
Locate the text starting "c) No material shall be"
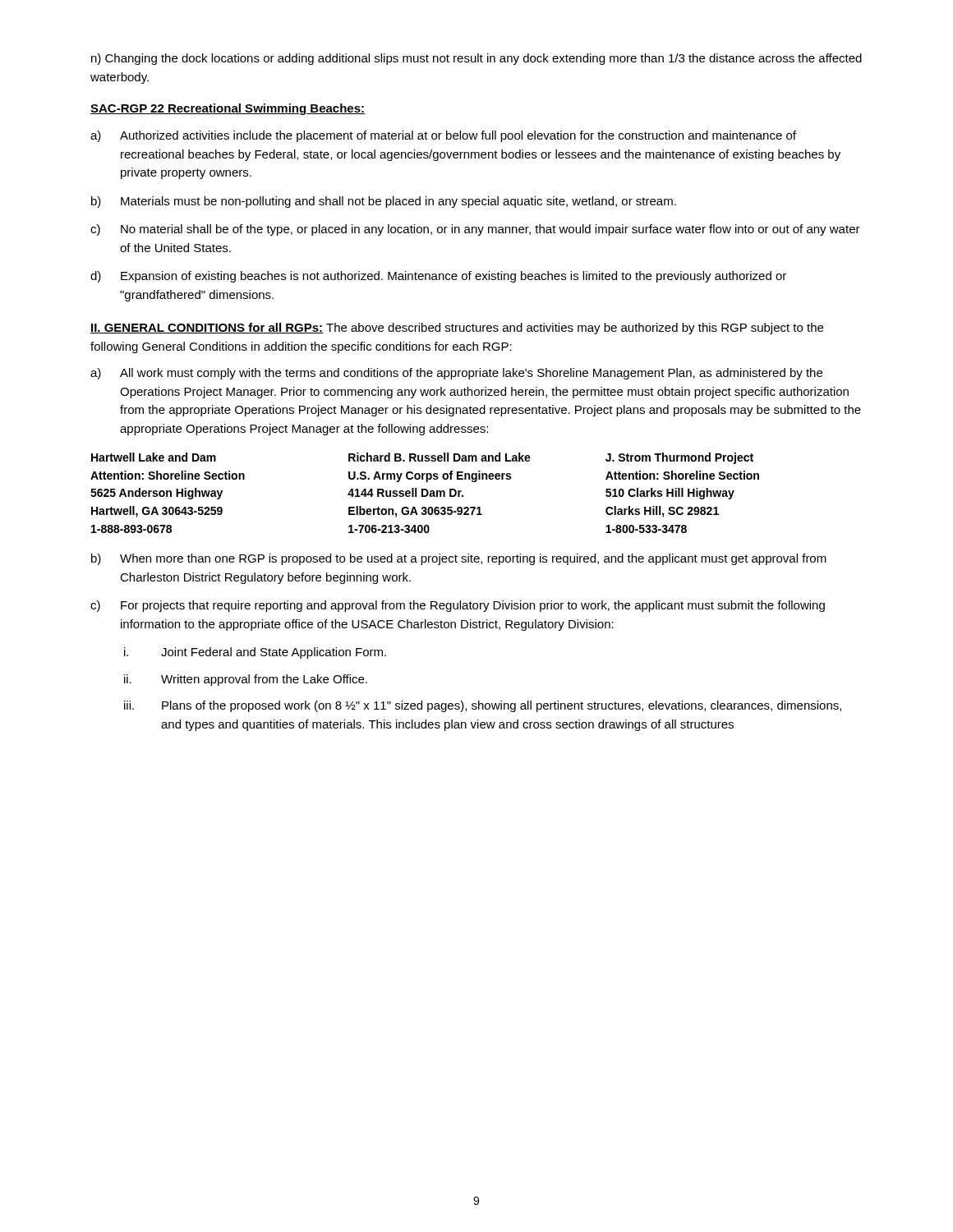point(476,239)
